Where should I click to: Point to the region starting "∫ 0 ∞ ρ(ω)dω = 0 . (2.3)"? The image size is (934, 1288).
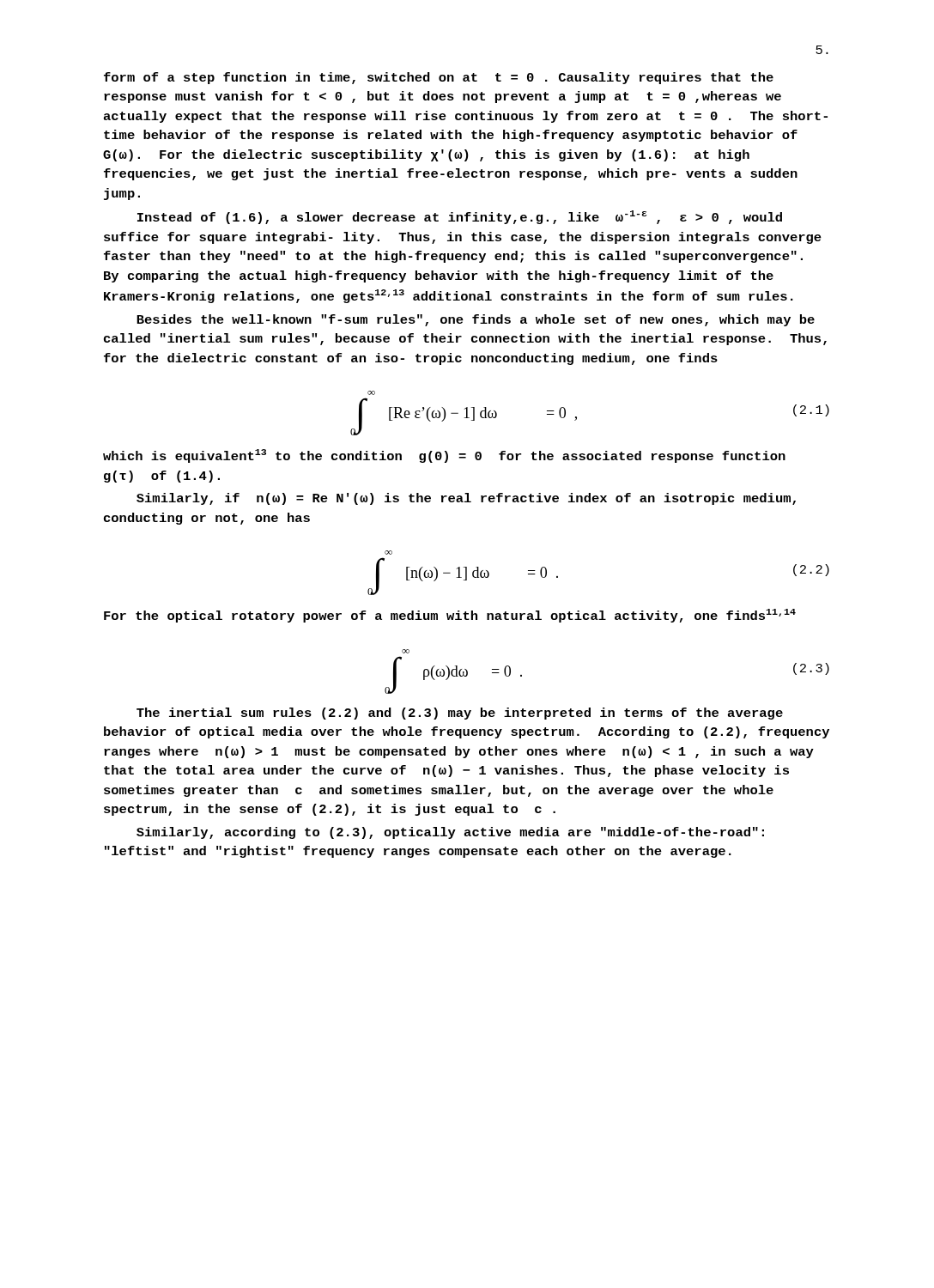pyautogui.click(x=467, y=669)
